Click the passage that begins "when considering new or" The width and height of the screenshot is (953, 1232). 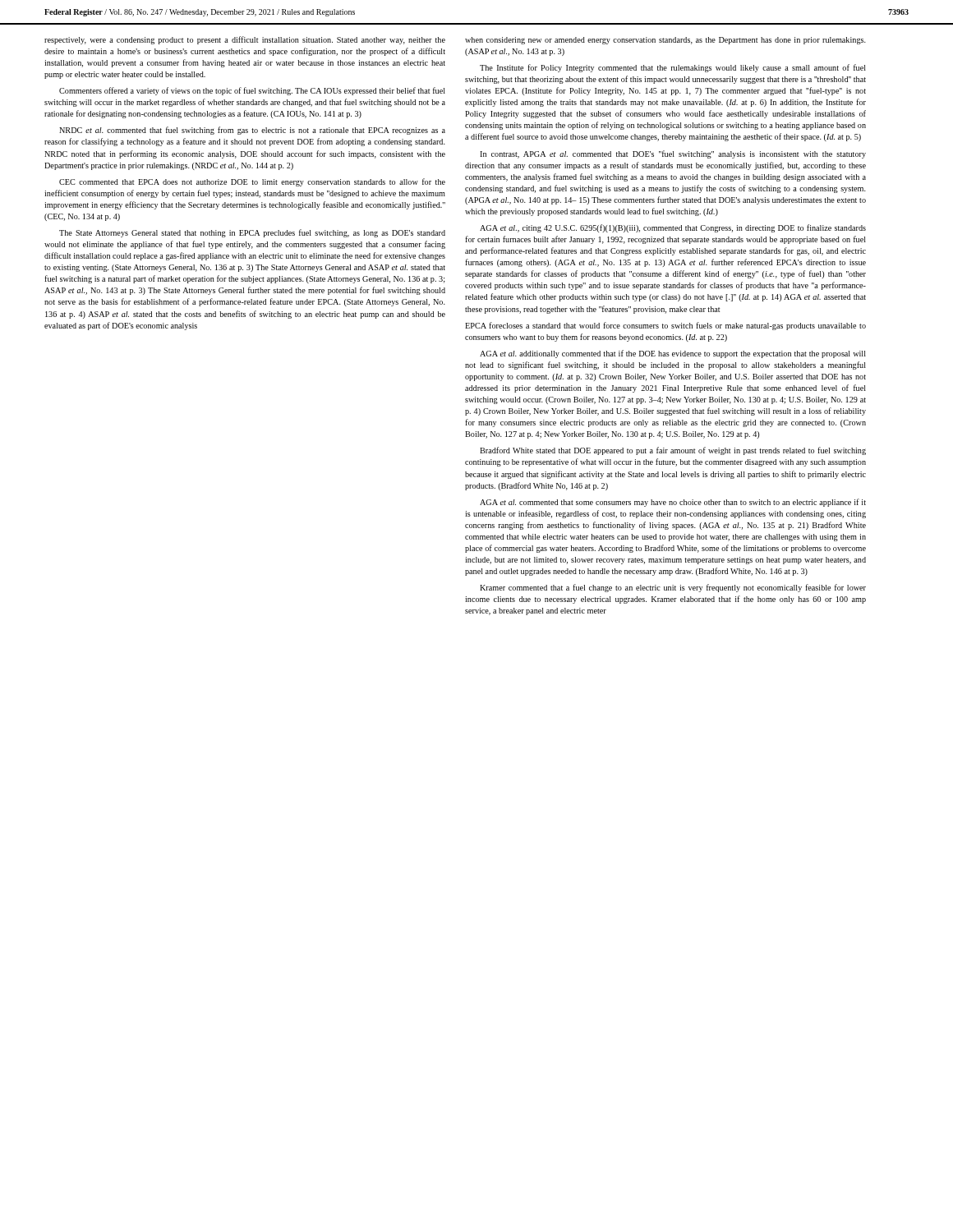tap(665, 326)
